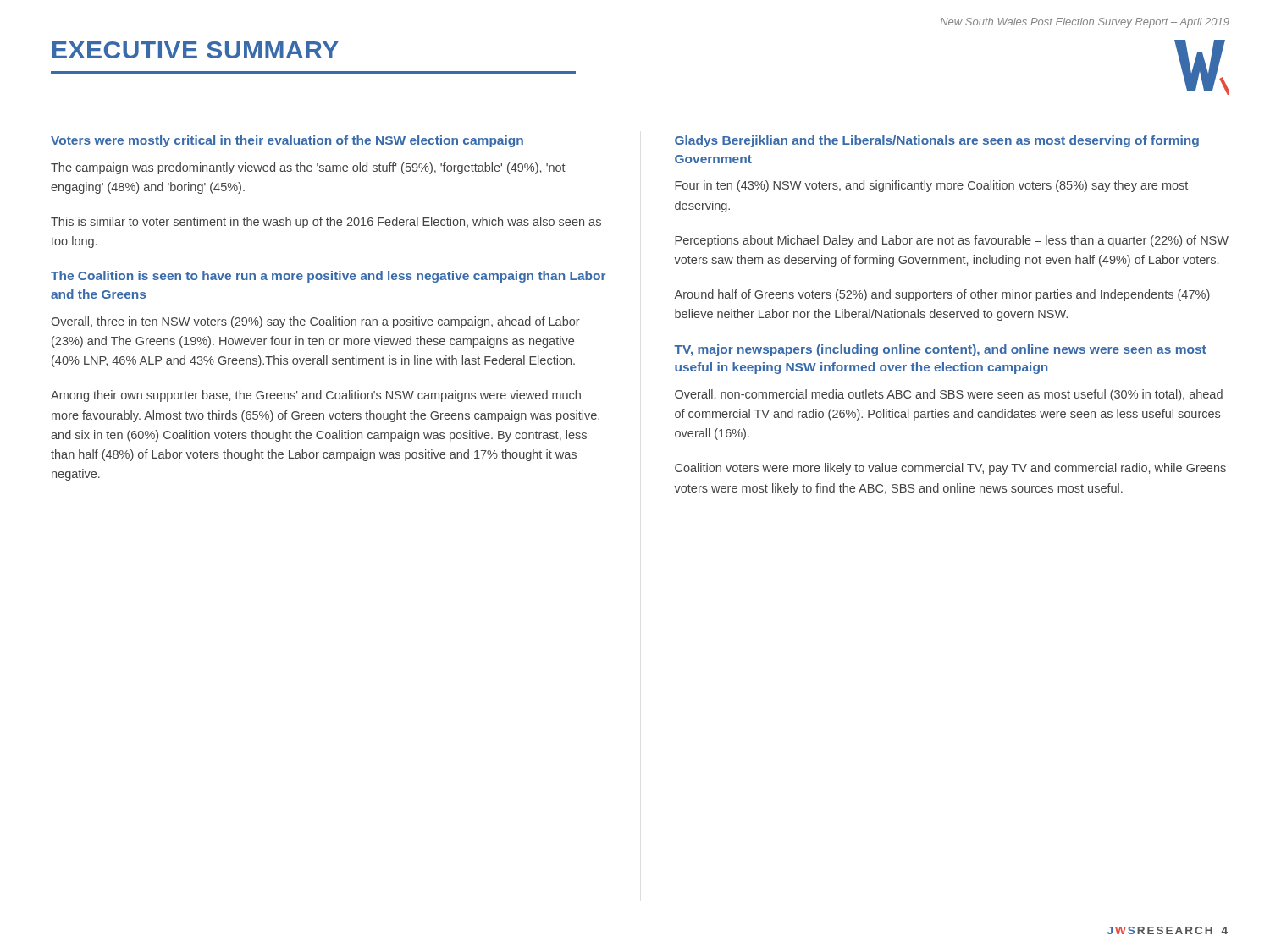Screen dimensions: 952x1270
Task: Where is the passage that starts "Around half of"?
Action: click(952, 305)
